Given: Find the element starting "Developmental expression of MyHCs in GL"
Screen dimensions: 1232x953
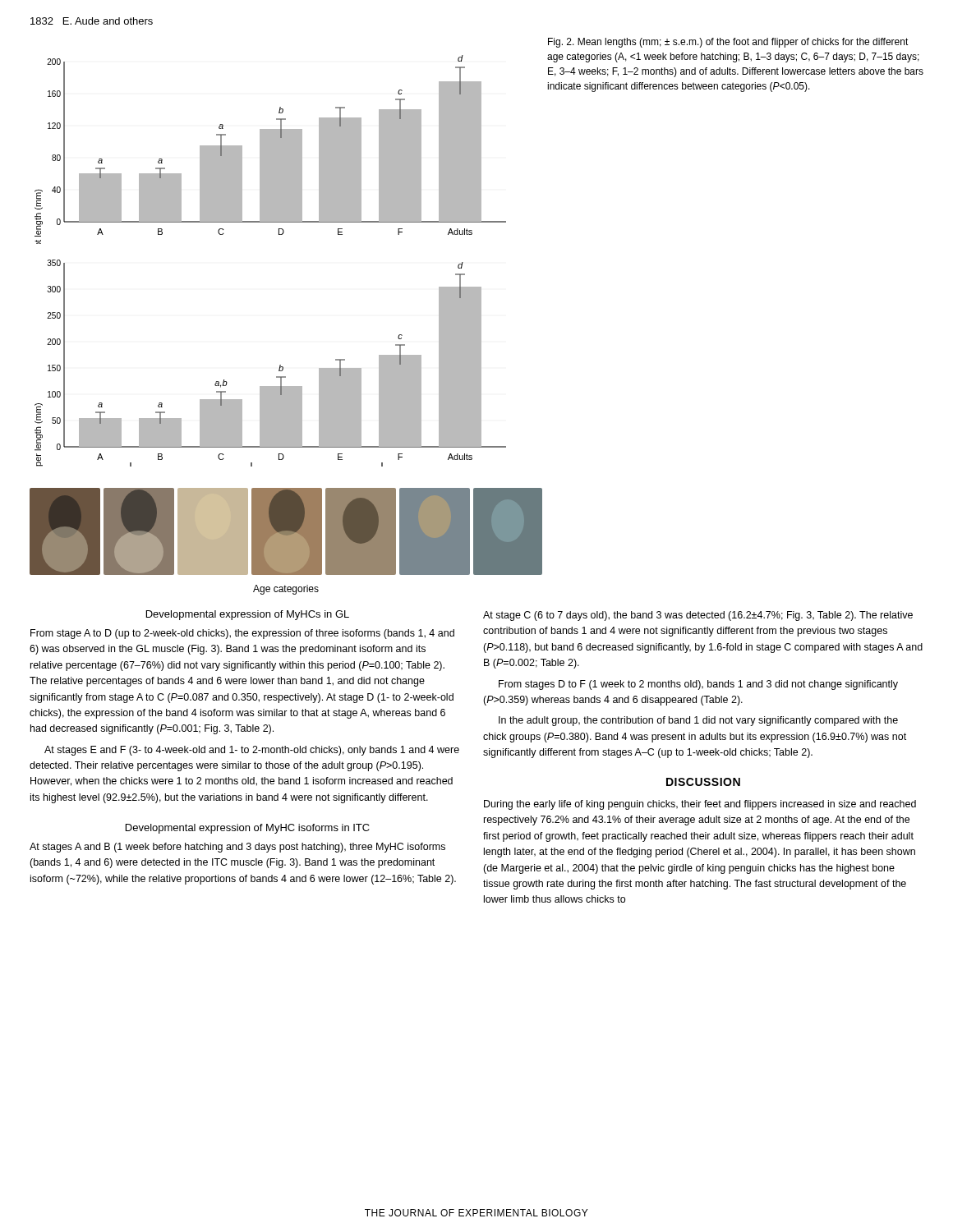Looking at the screenshot, I should tap(247, 614).
